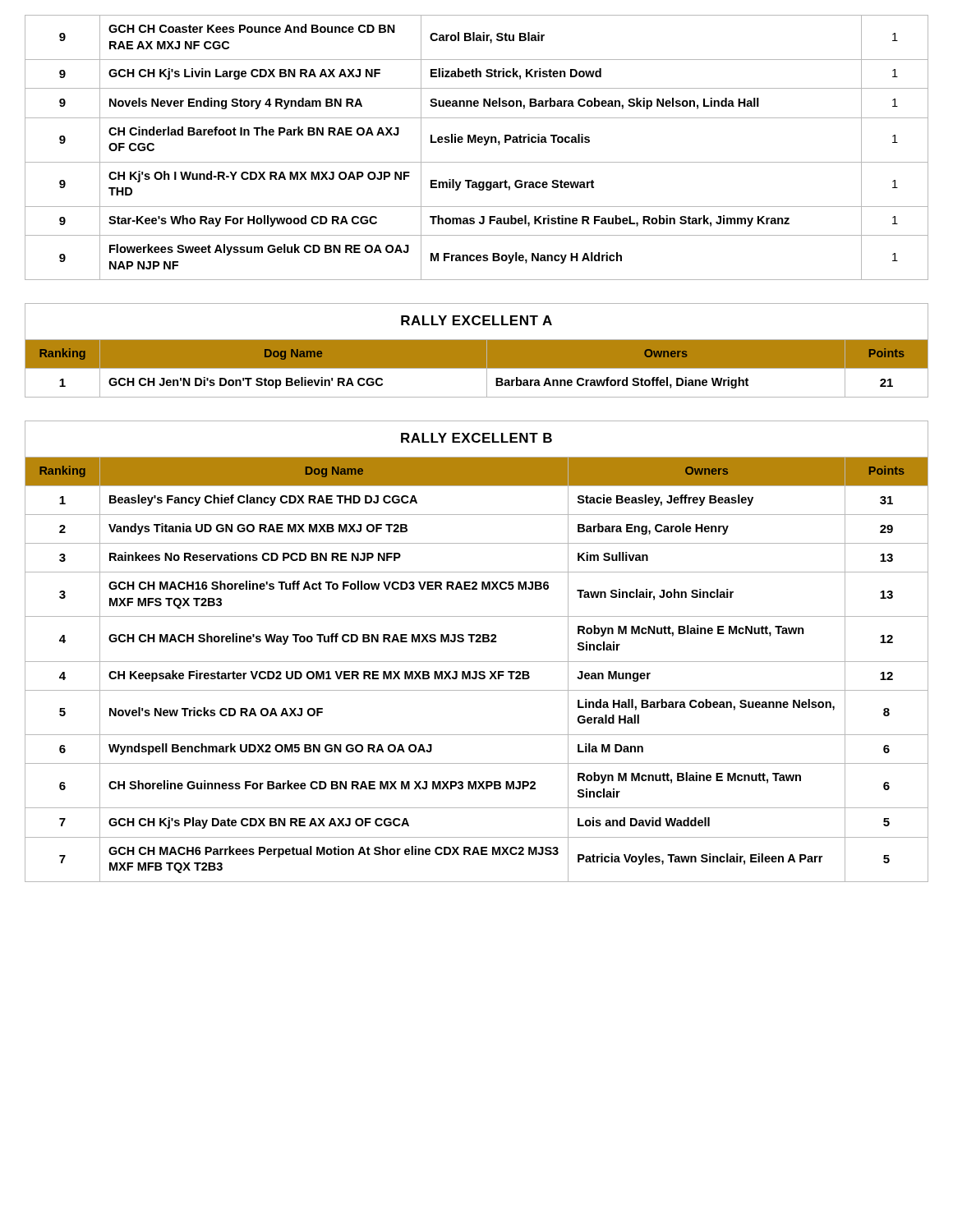Viewport: 953px width, 1232px height.
Task: Locate the table with the text "Barbara Anne Crawford Stoffel, Diane"
Action: point(476,350)
